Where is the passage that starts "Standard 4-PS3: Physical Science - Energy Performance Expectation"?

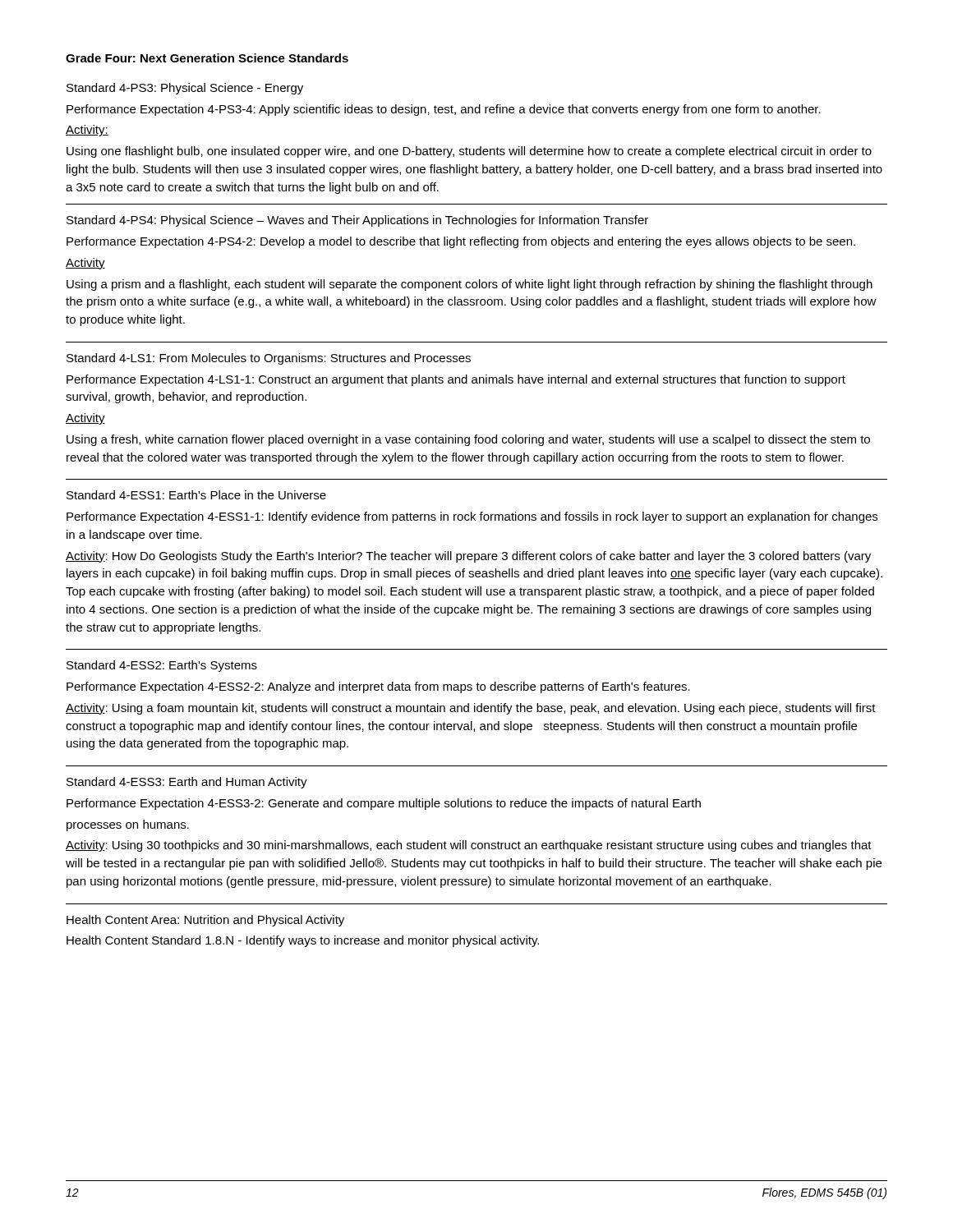click(x=476, y=137)
